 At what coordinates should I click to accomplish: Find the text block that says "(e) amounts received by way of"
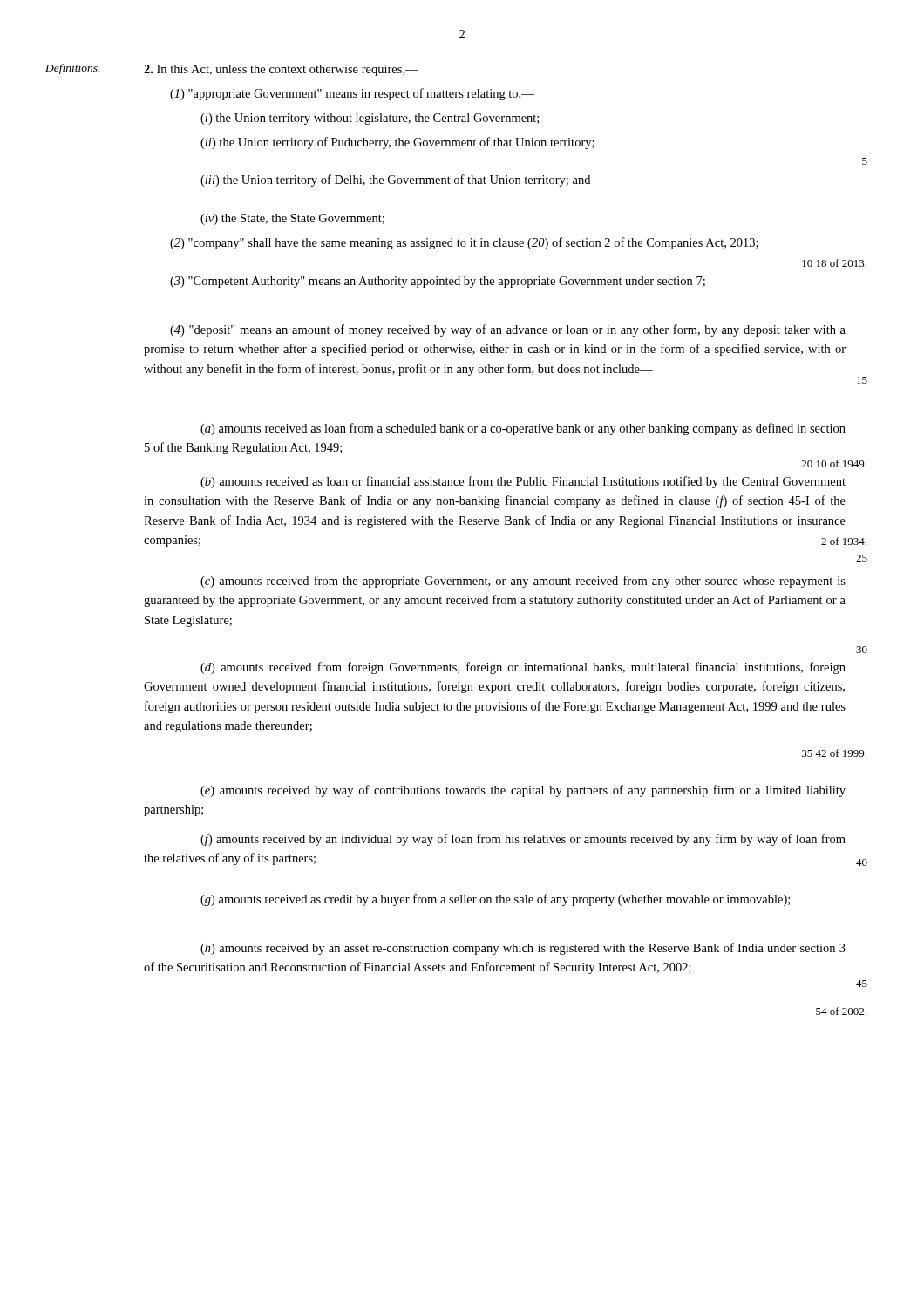495,800
